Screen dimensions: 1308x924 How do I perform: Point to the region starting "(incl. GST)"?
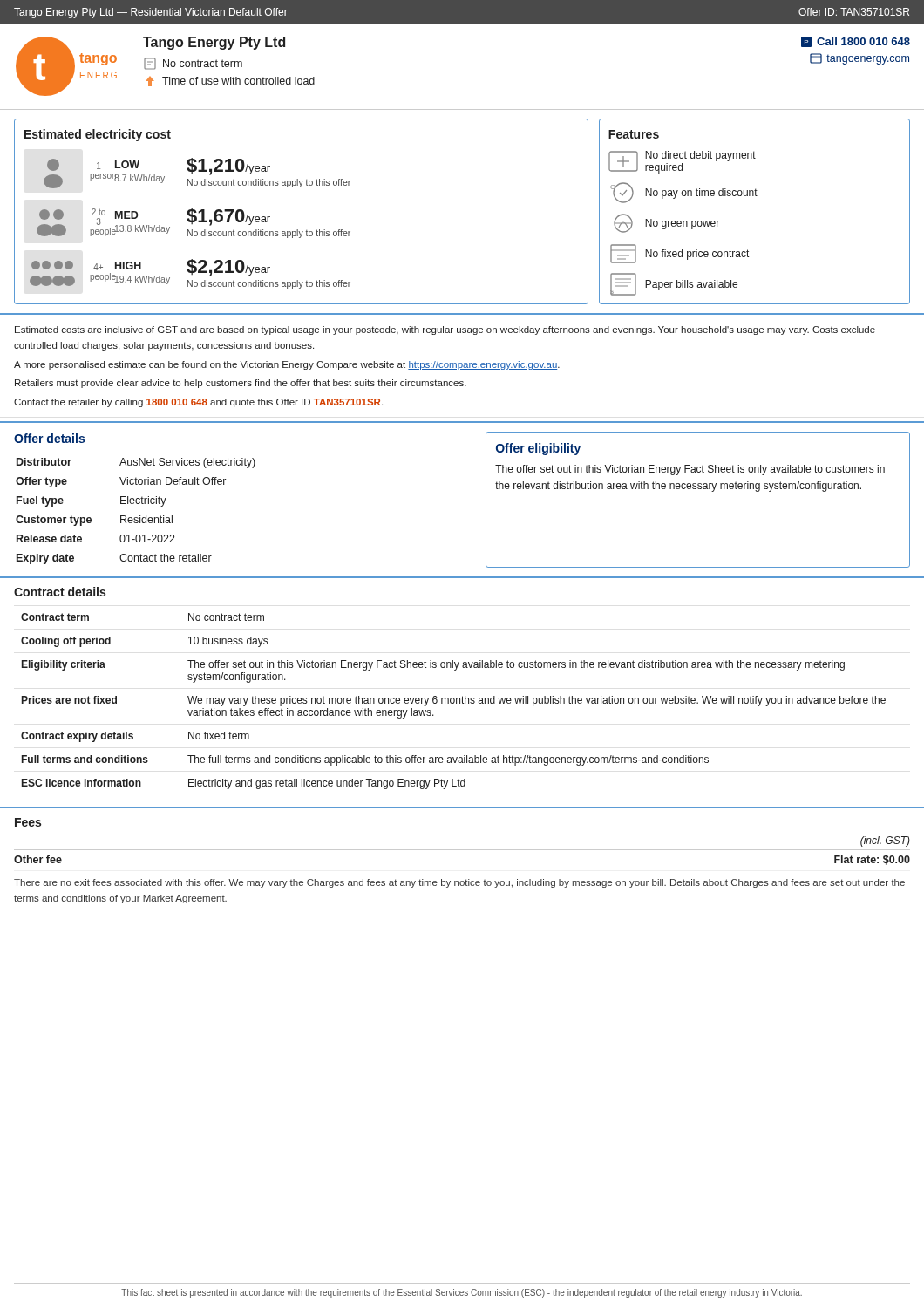click(x=885, y=841)
